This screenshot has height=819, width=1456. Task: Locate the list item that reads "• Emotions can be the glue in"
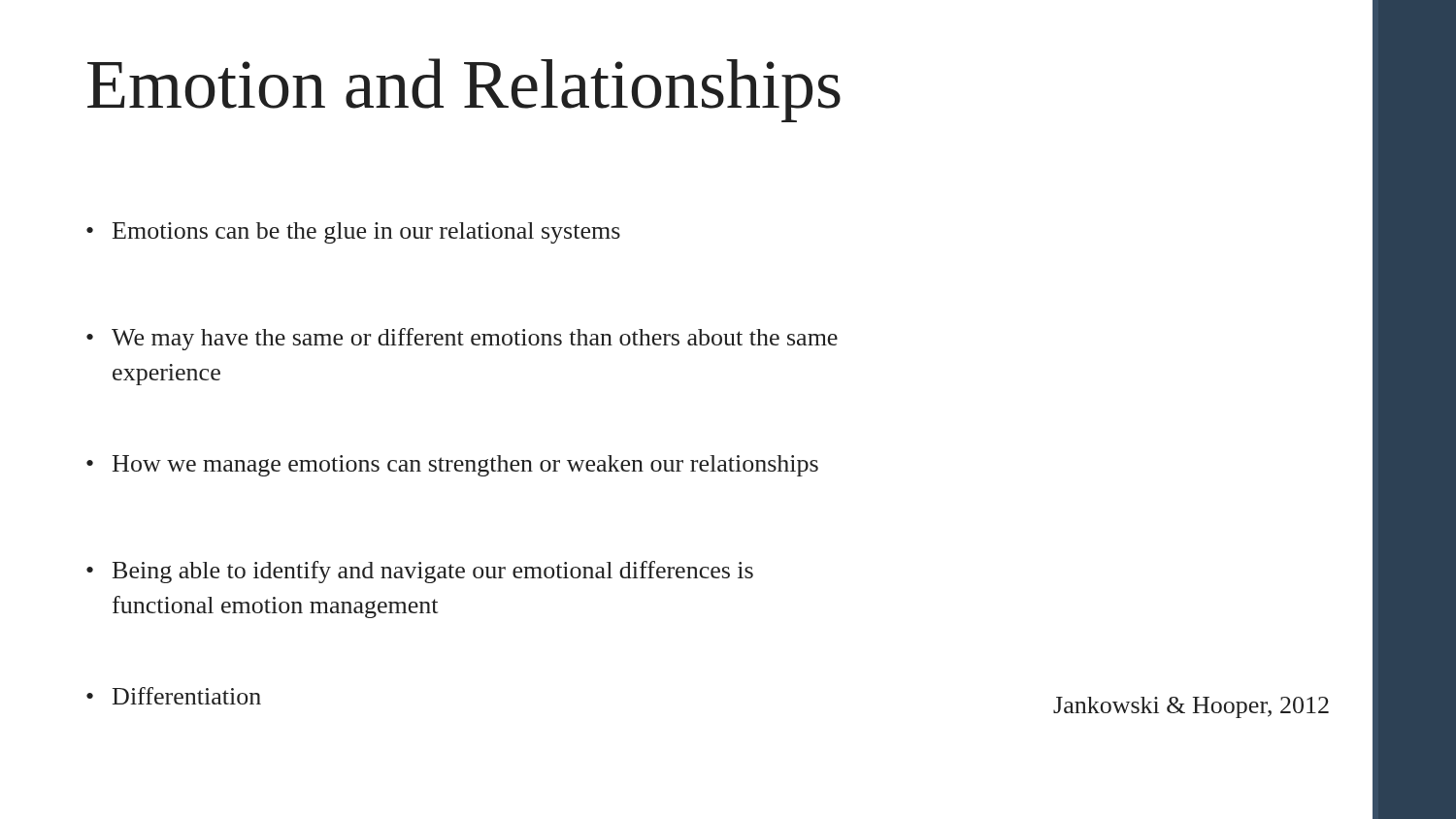coord(353,231)
